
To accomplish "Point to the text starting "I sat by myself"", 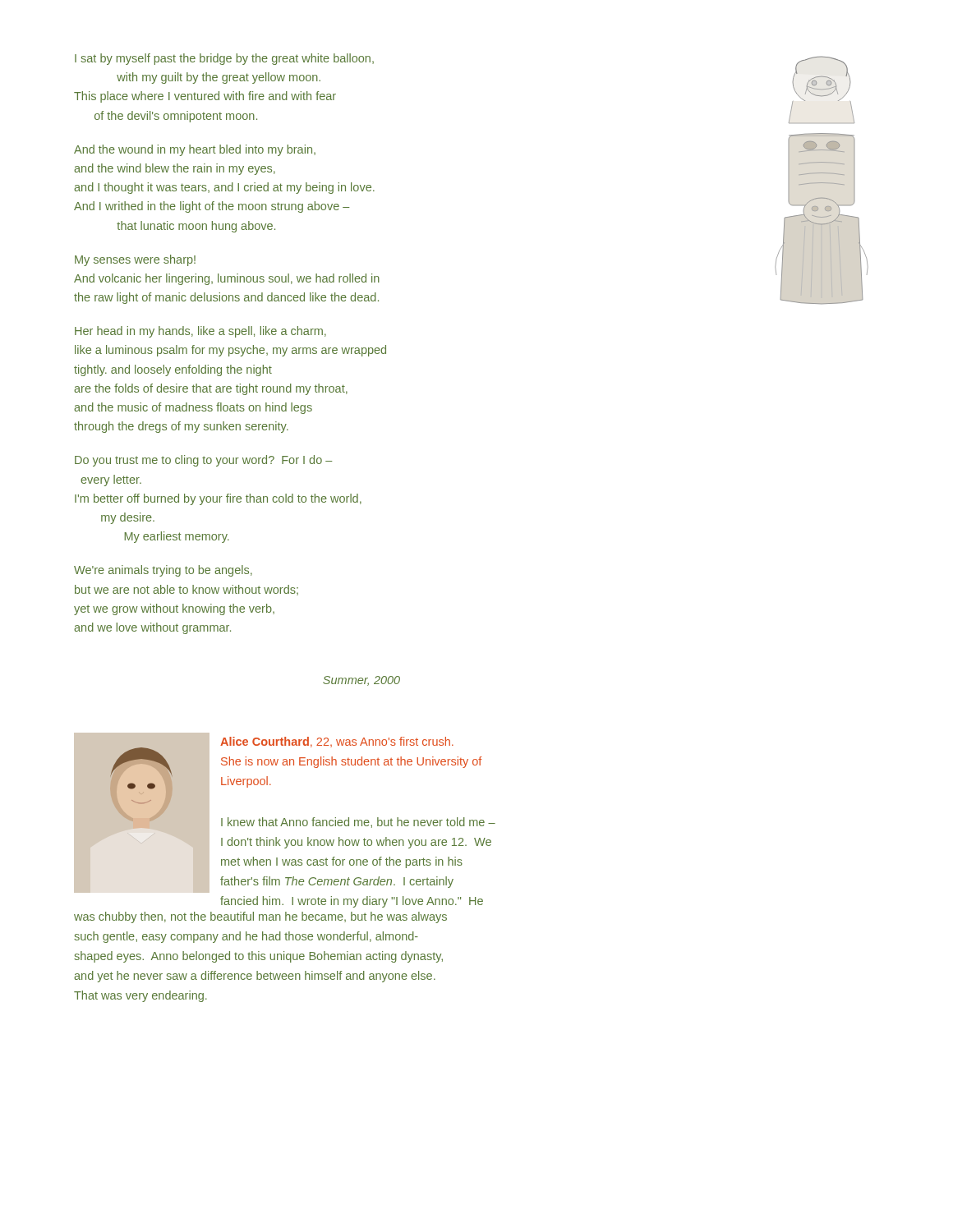I will click(312, 343).
